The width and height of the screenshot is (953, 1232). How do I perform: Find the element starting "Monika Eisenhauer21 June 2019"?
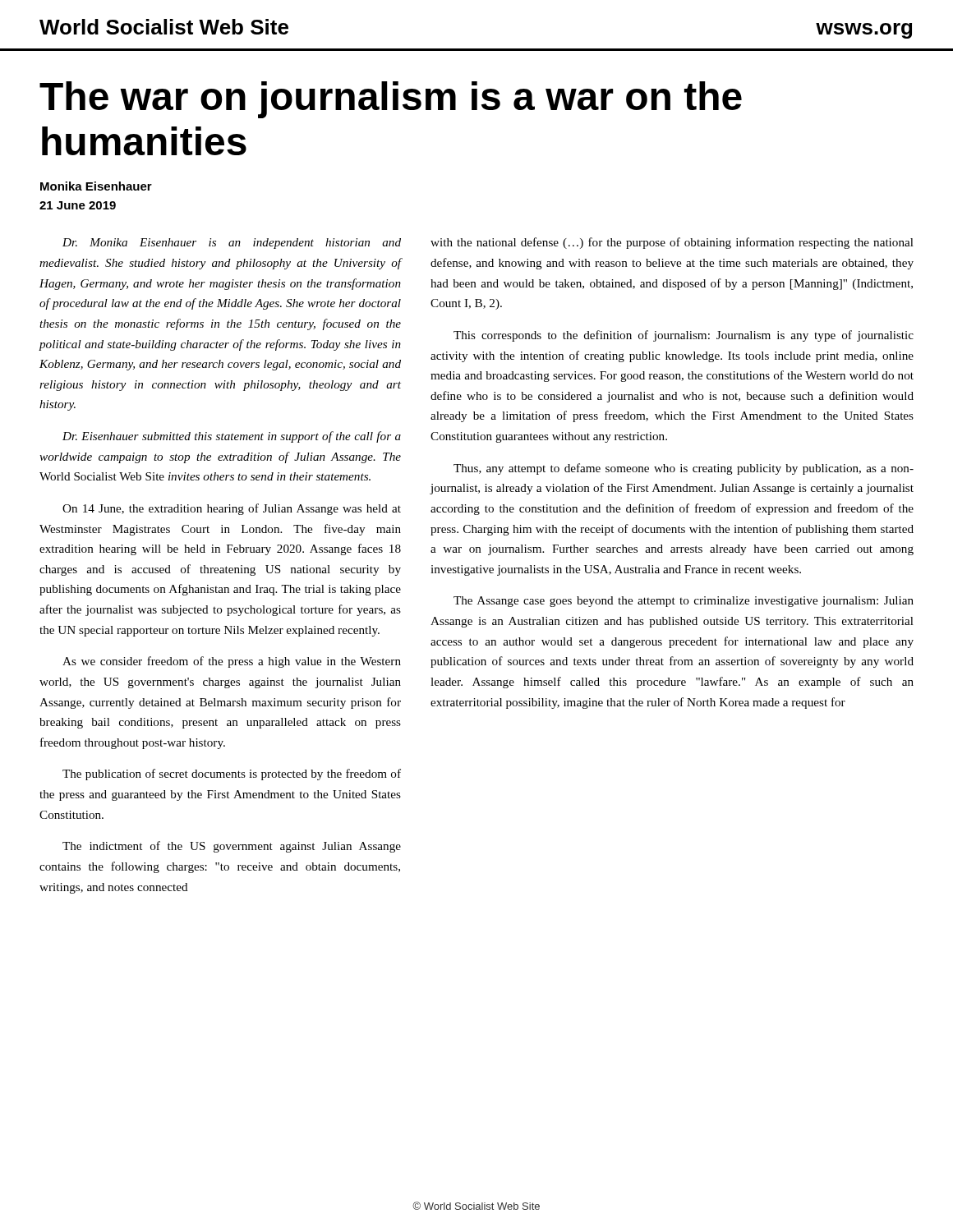96,186
